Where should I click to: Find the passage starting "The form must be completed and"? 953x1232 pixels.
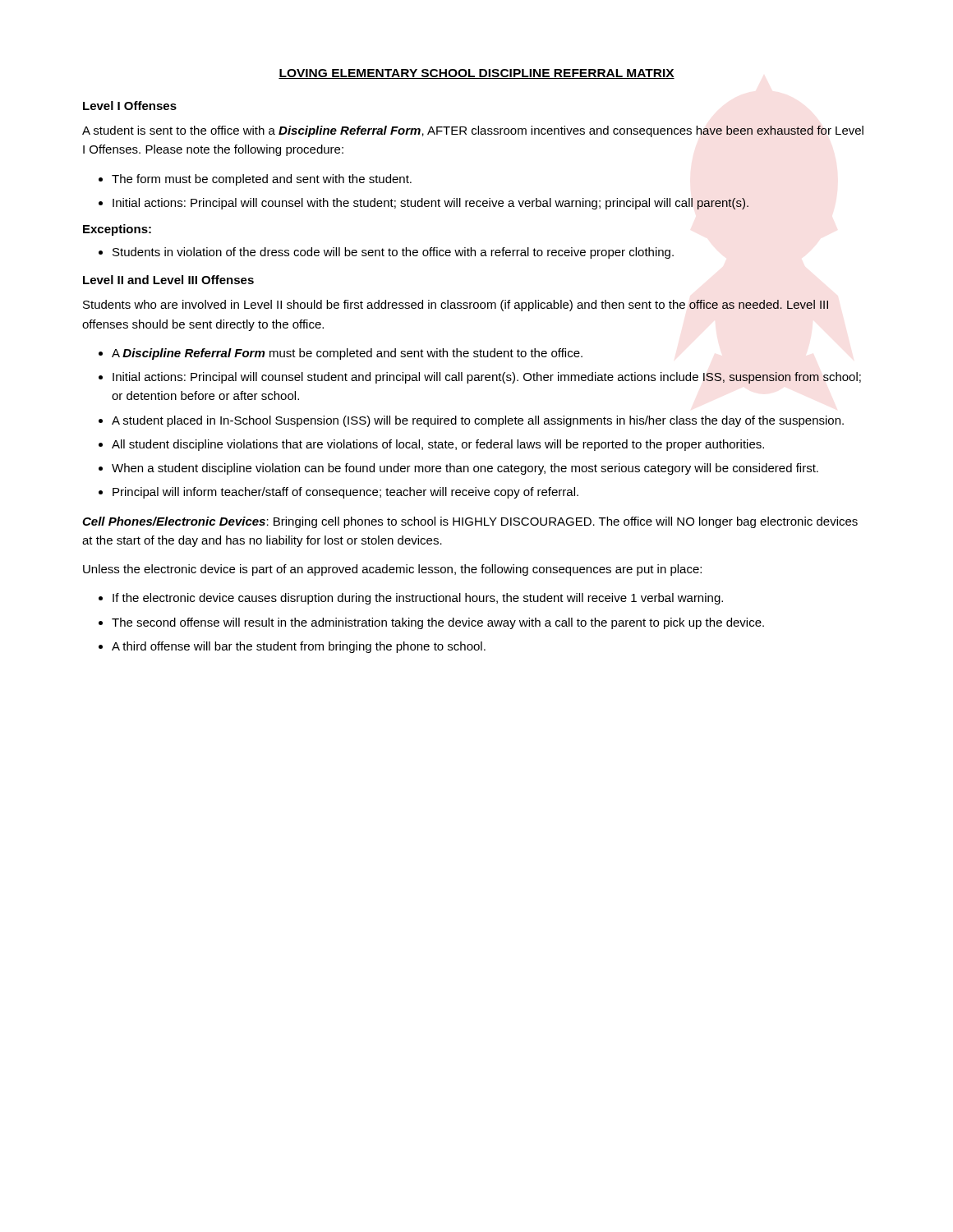pos(262,178)
